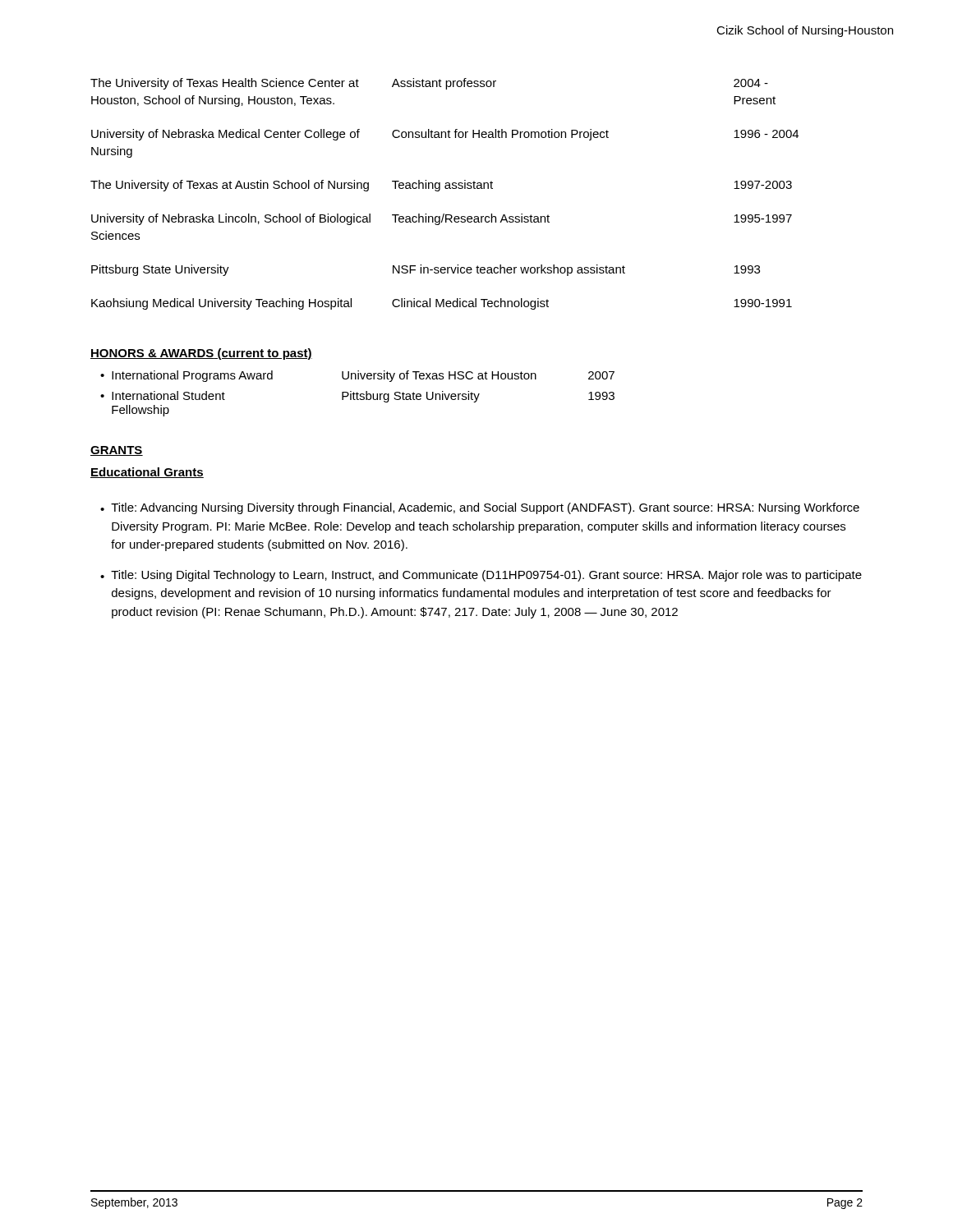Click the passage that begins "• International Programs Award University of"
This screenshot has height=1232, width=953.
(358, 375)
